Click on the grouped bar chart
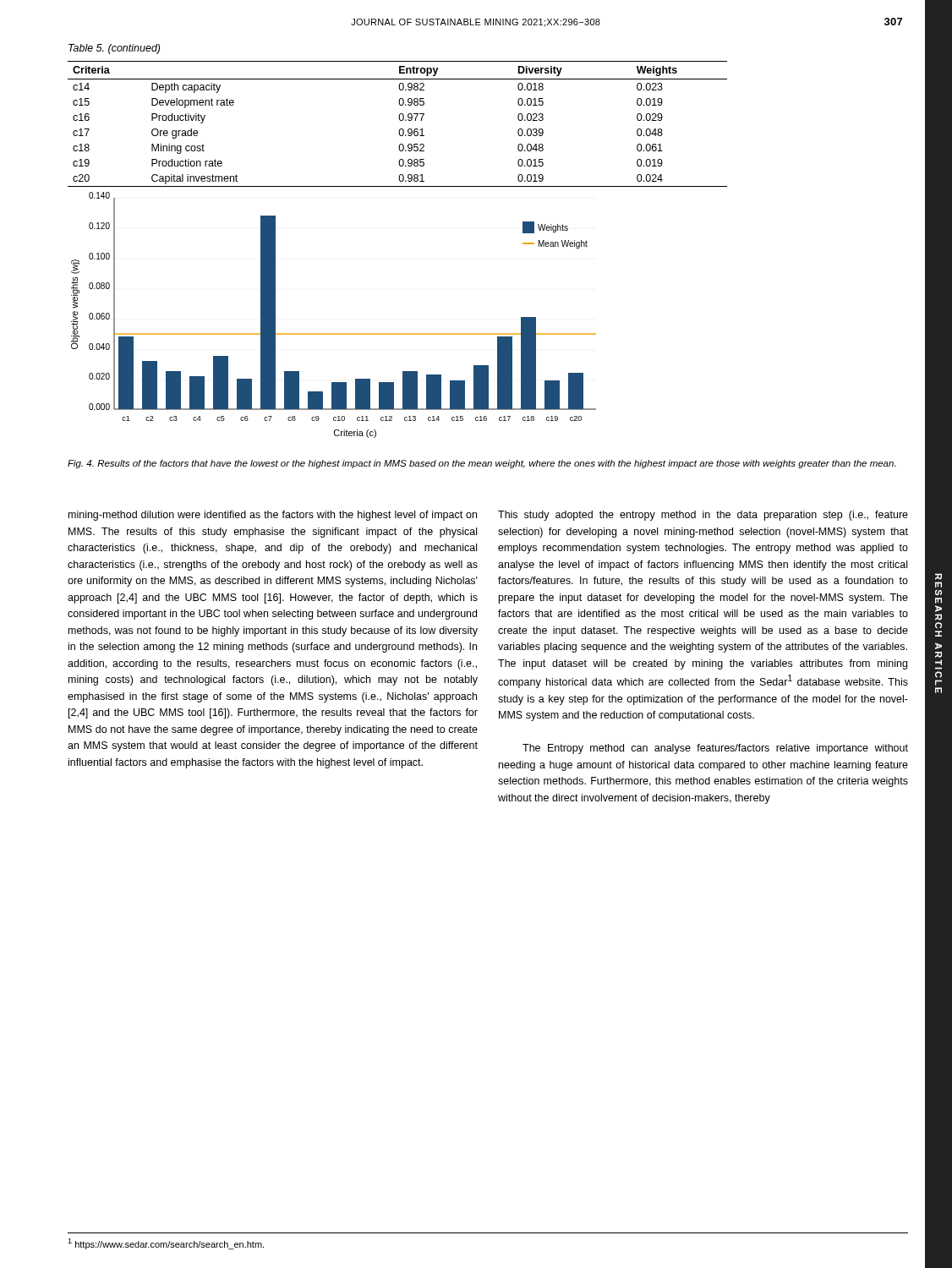 364,323
